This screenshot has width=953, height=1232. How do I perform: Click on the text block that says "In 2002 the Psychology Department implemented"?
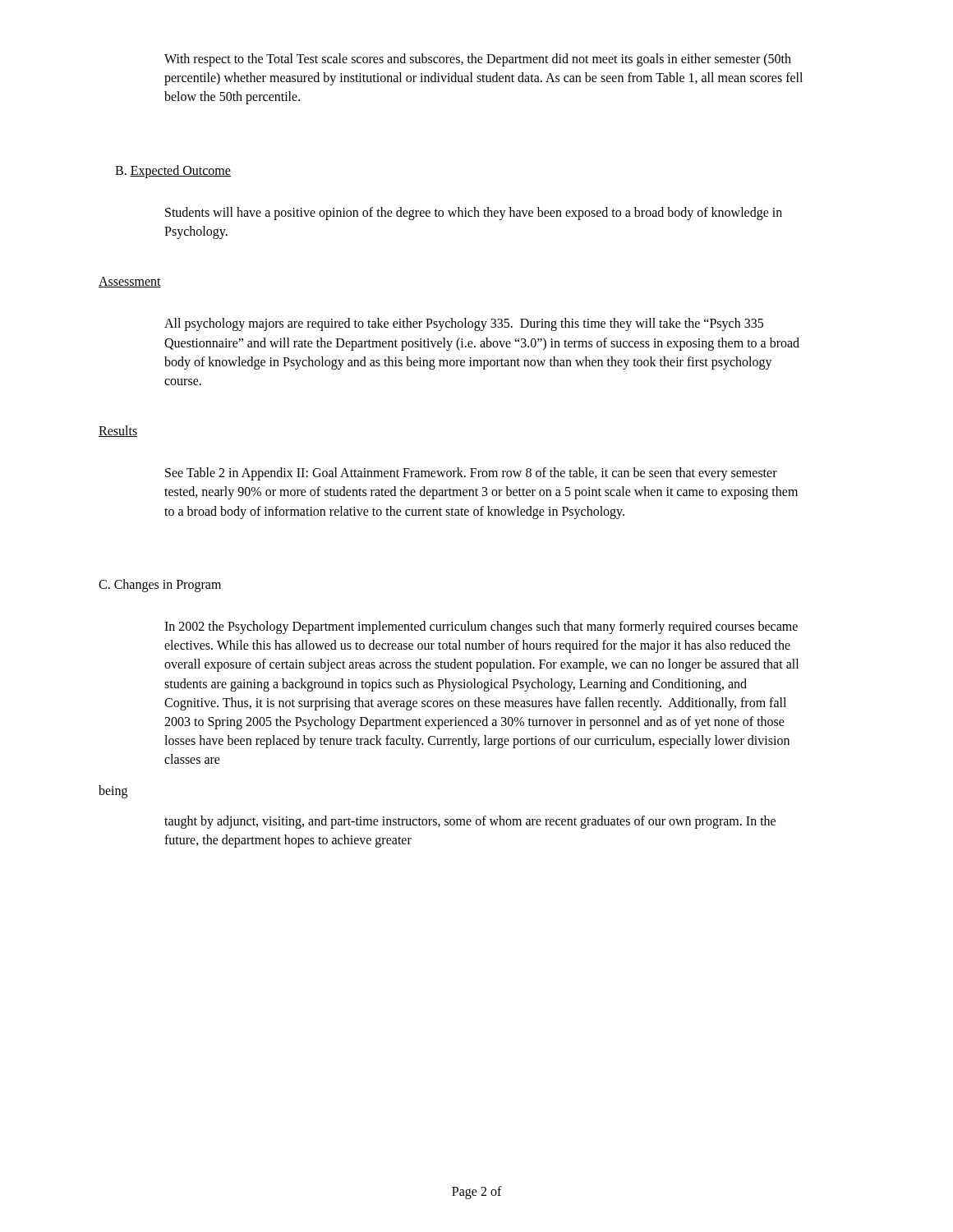click(485, 693)
